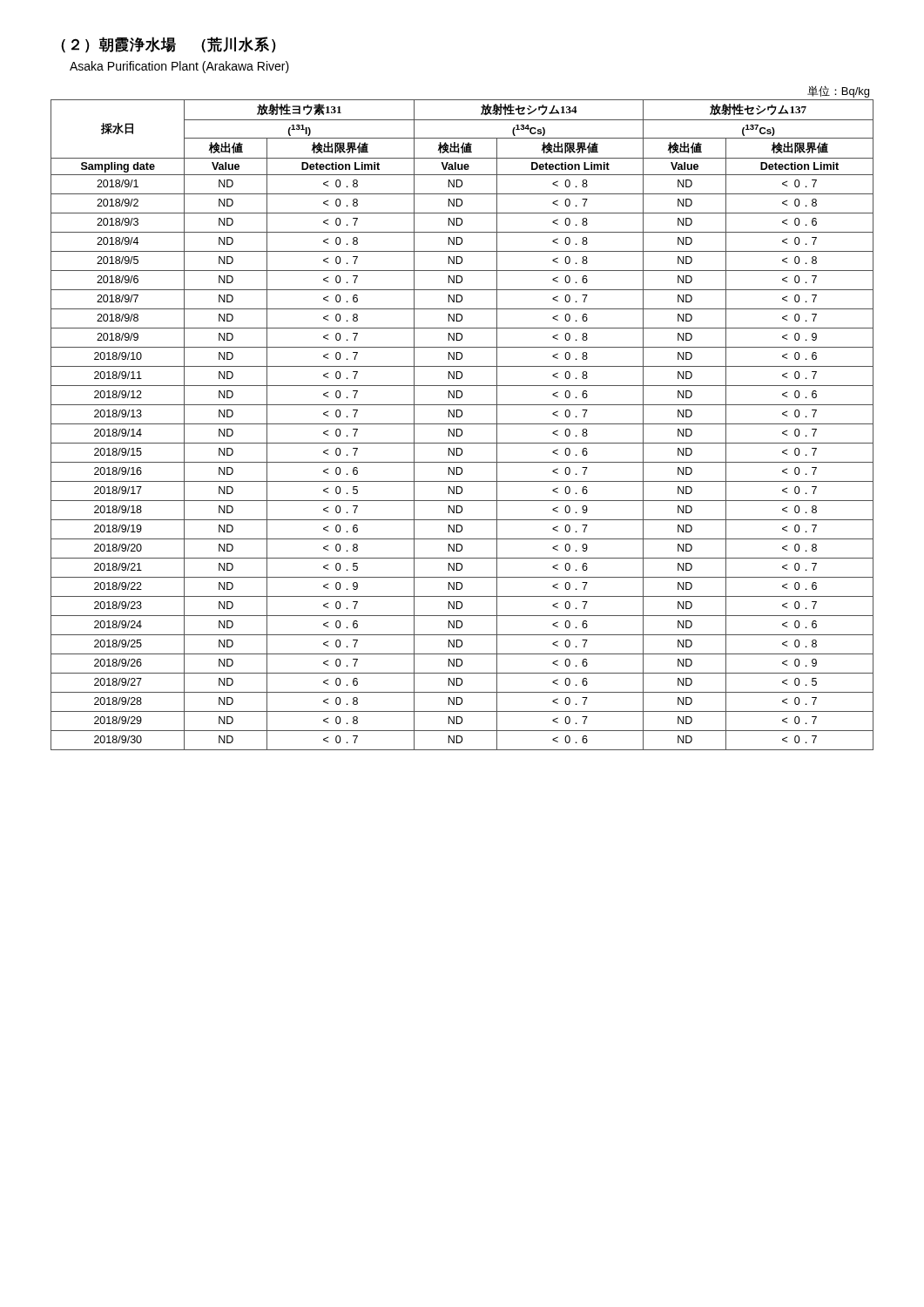924x1307 pixels.
Task: Find the table that mentions "< 0．6"
Action: [462, 425]
